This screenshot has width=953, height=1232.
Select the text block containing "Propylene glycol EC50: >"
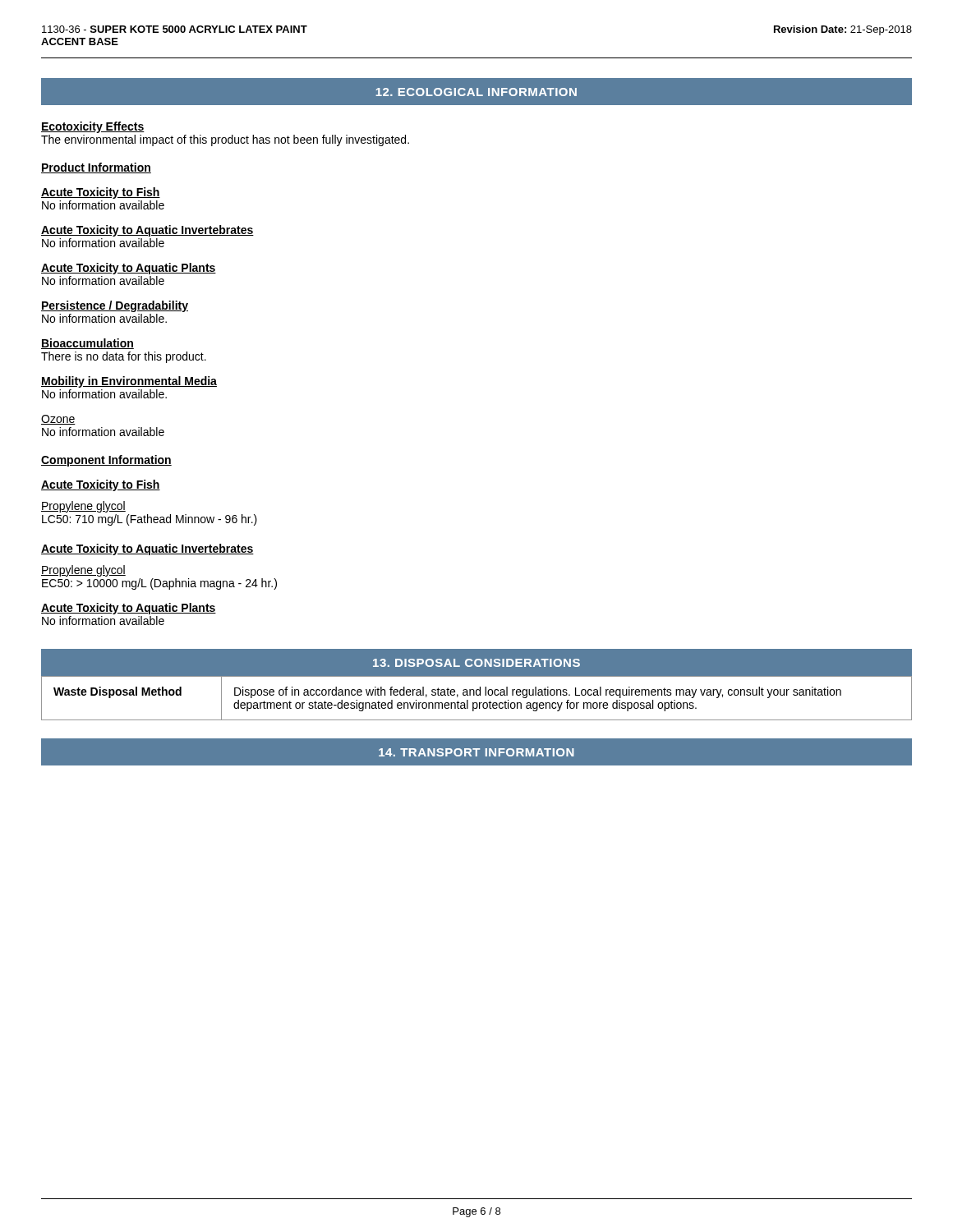pos(159,577)
